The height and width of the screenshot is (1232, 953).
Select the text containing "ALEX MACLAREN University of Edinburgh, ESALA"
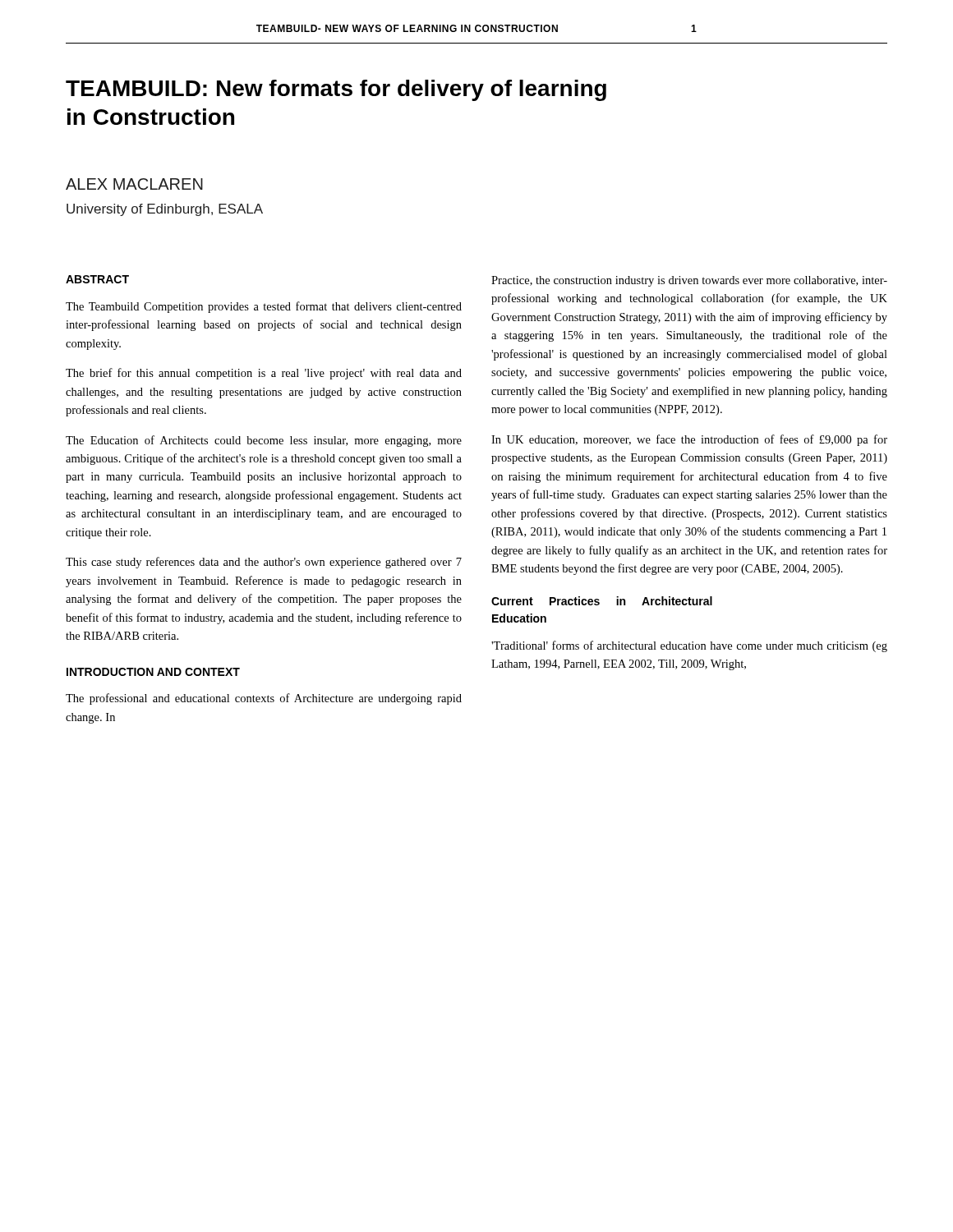click(164, 196)
